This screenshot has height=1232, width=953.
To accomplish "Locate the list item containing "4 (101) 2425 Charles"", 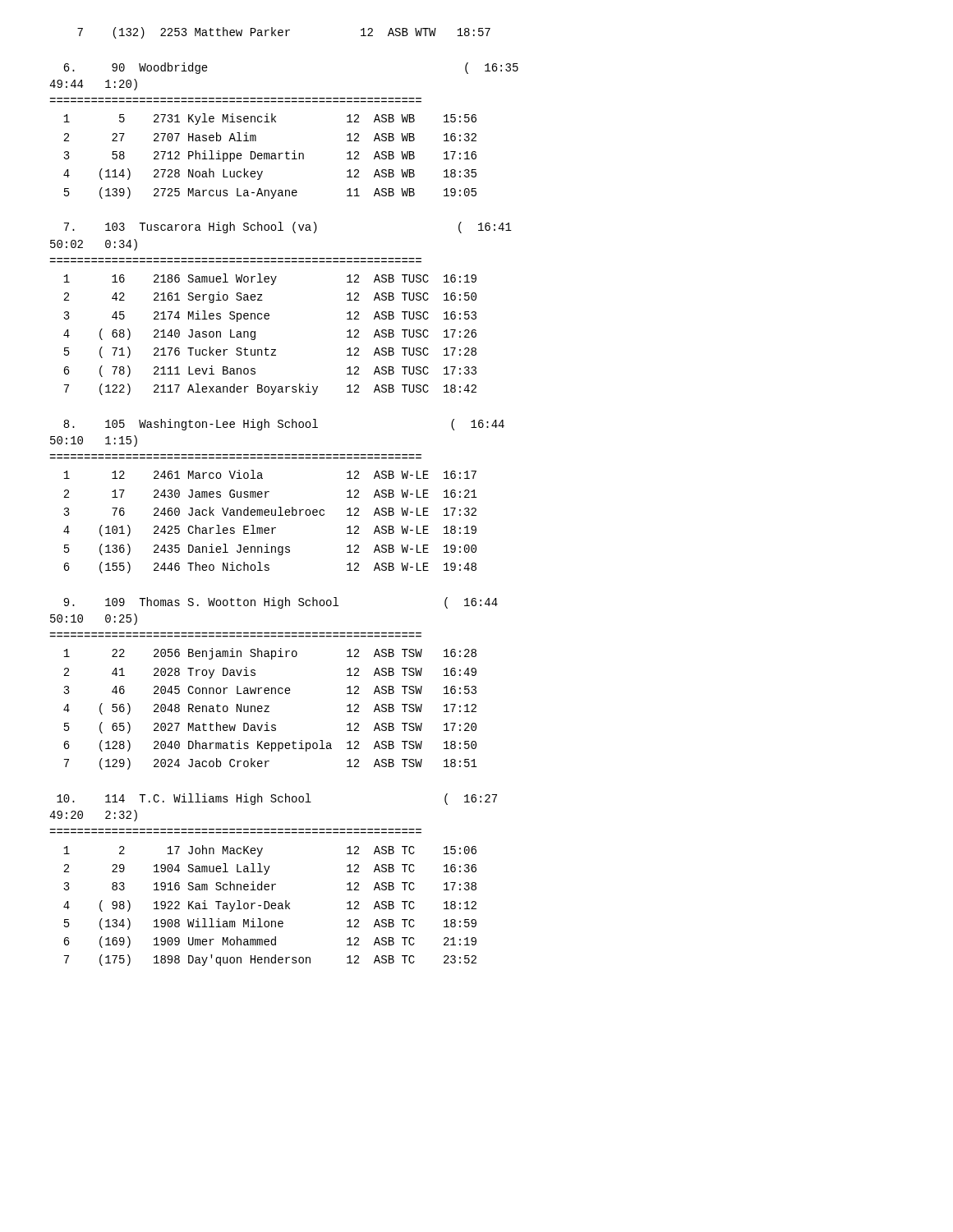I will (x=263, y=531).
